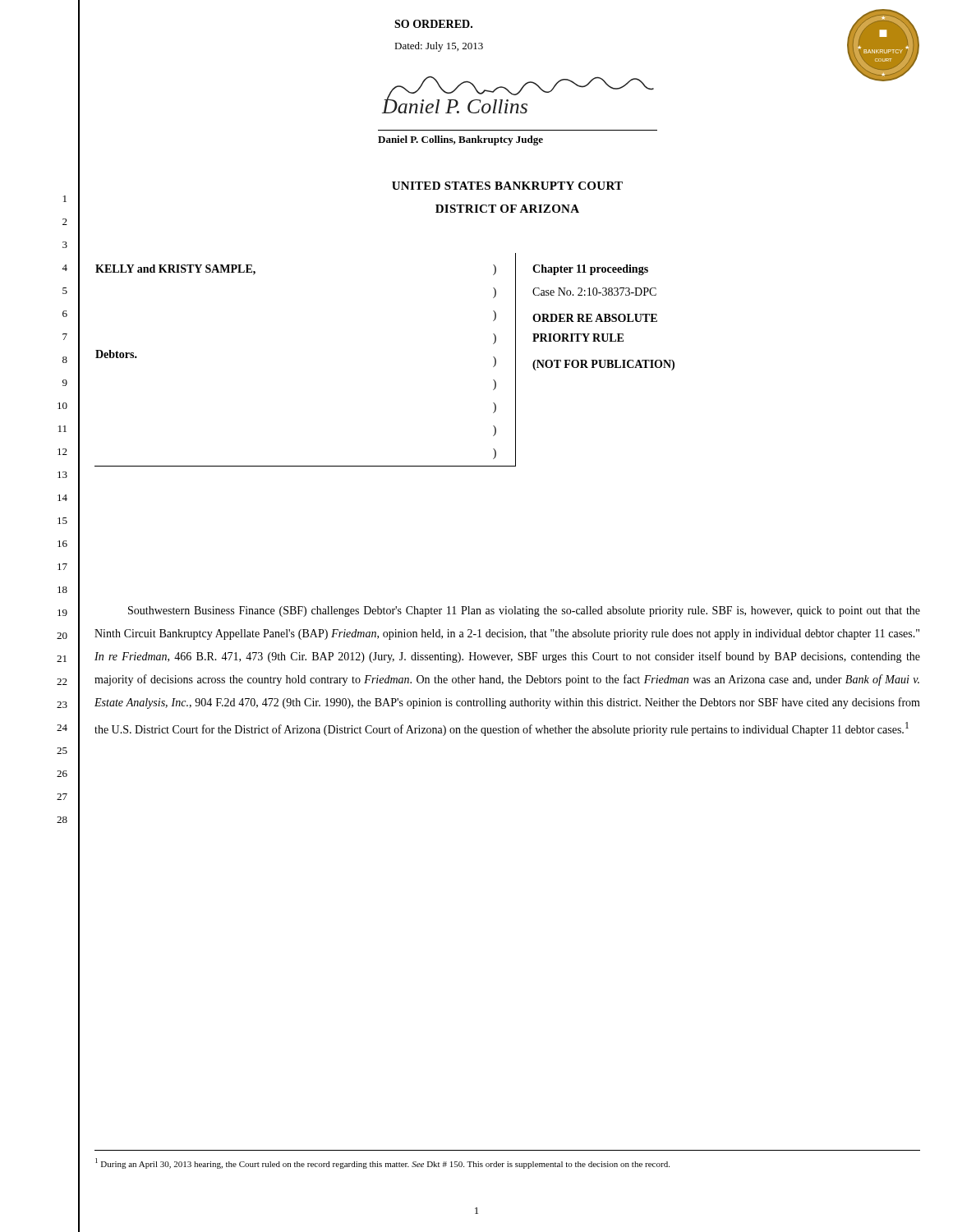Find "UNITED STATES BANKRUPTY COURT" on this page
The width and height of the screenshot is (953, 1232).
[x=507, y=186]
